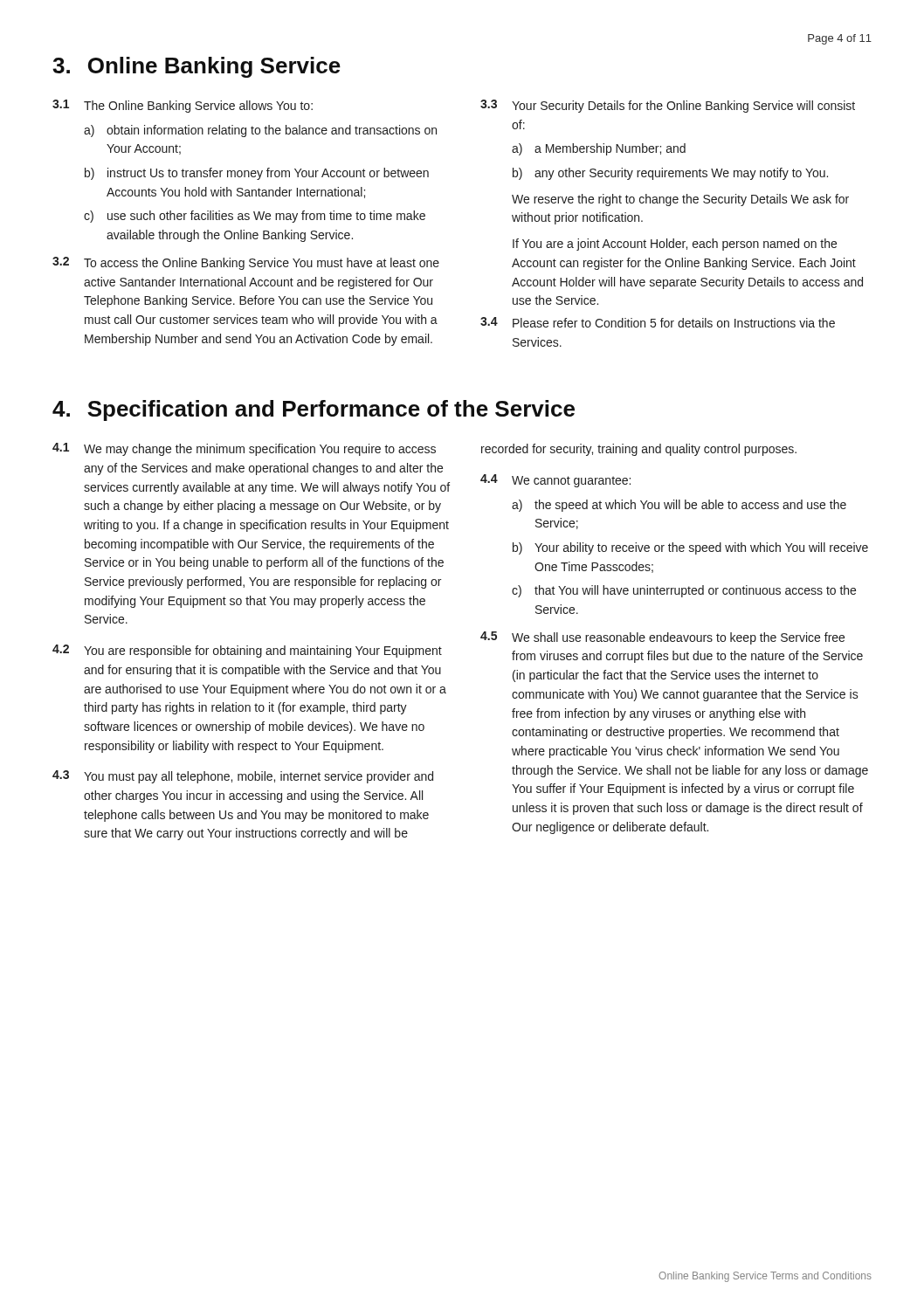The width and height of the screenshot is (924, 1310).
Task: Where is the passage that starts "3 You must pay all telephone, mobile,"?
Action: point(253,806)
